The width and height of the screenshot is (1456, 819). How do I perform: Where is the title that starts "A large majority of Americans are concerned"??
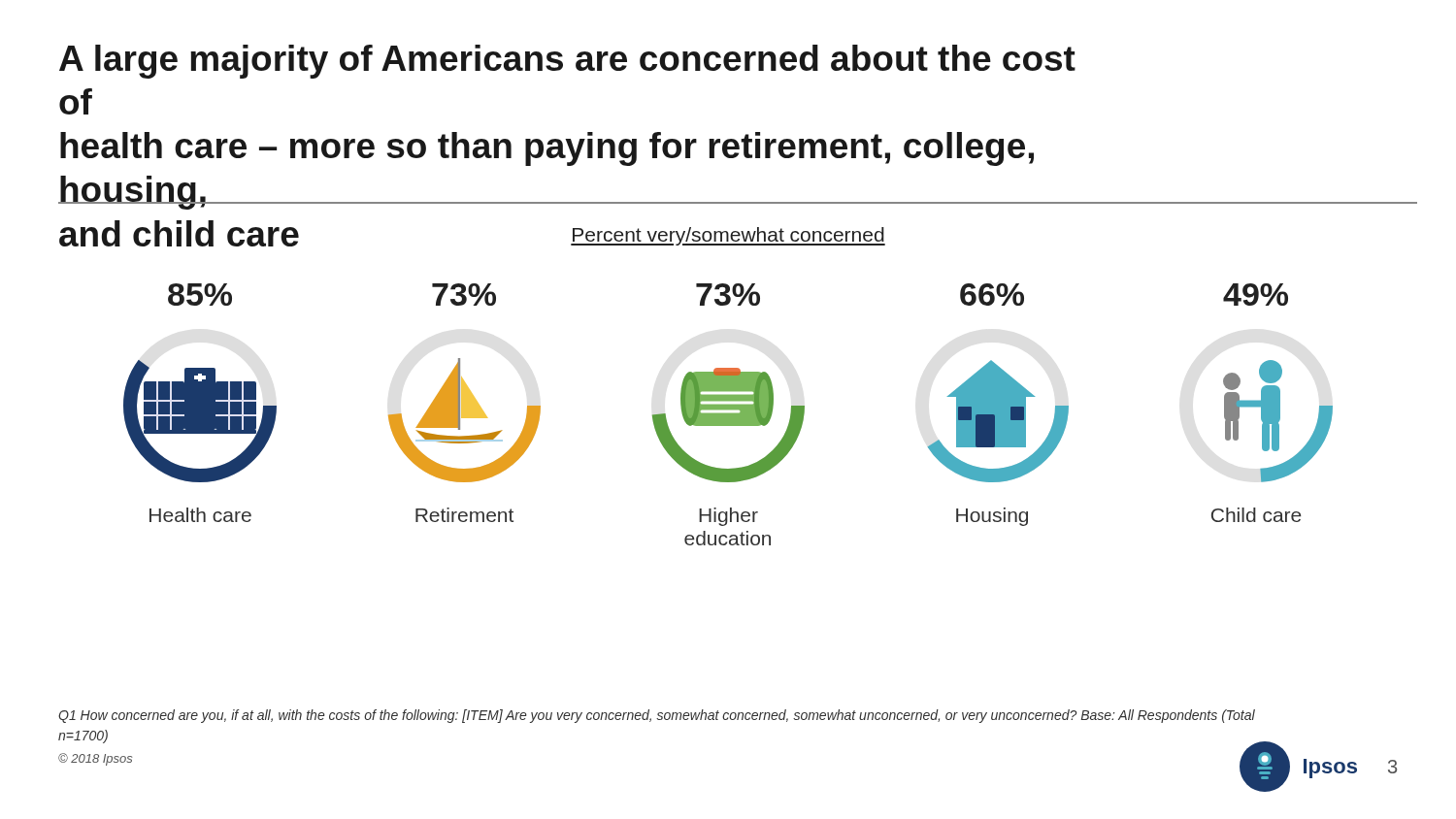point(568,146)
